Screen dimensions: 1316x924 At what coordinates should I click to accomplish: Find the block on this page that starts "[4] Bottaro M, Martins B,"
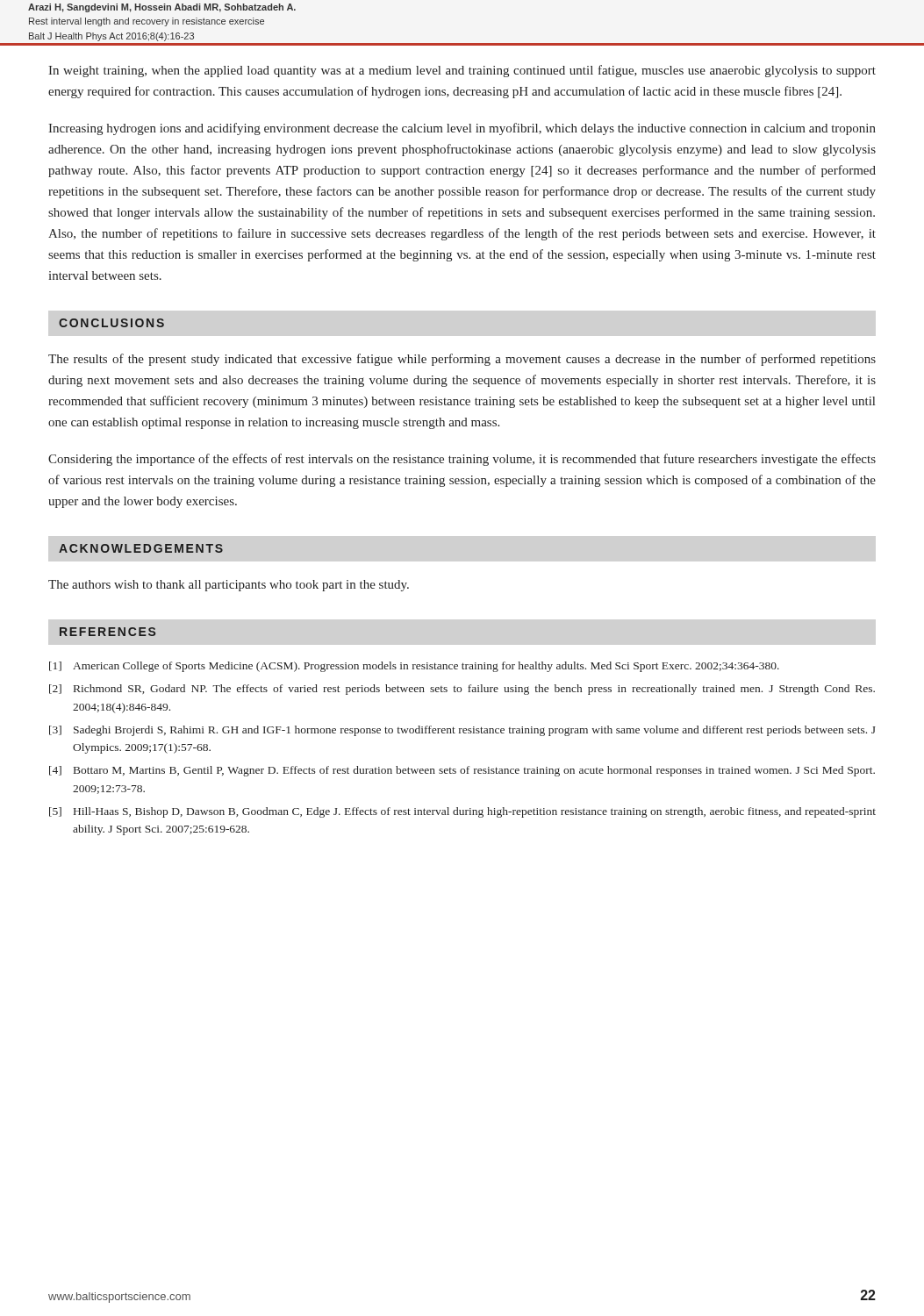point(462,779)
